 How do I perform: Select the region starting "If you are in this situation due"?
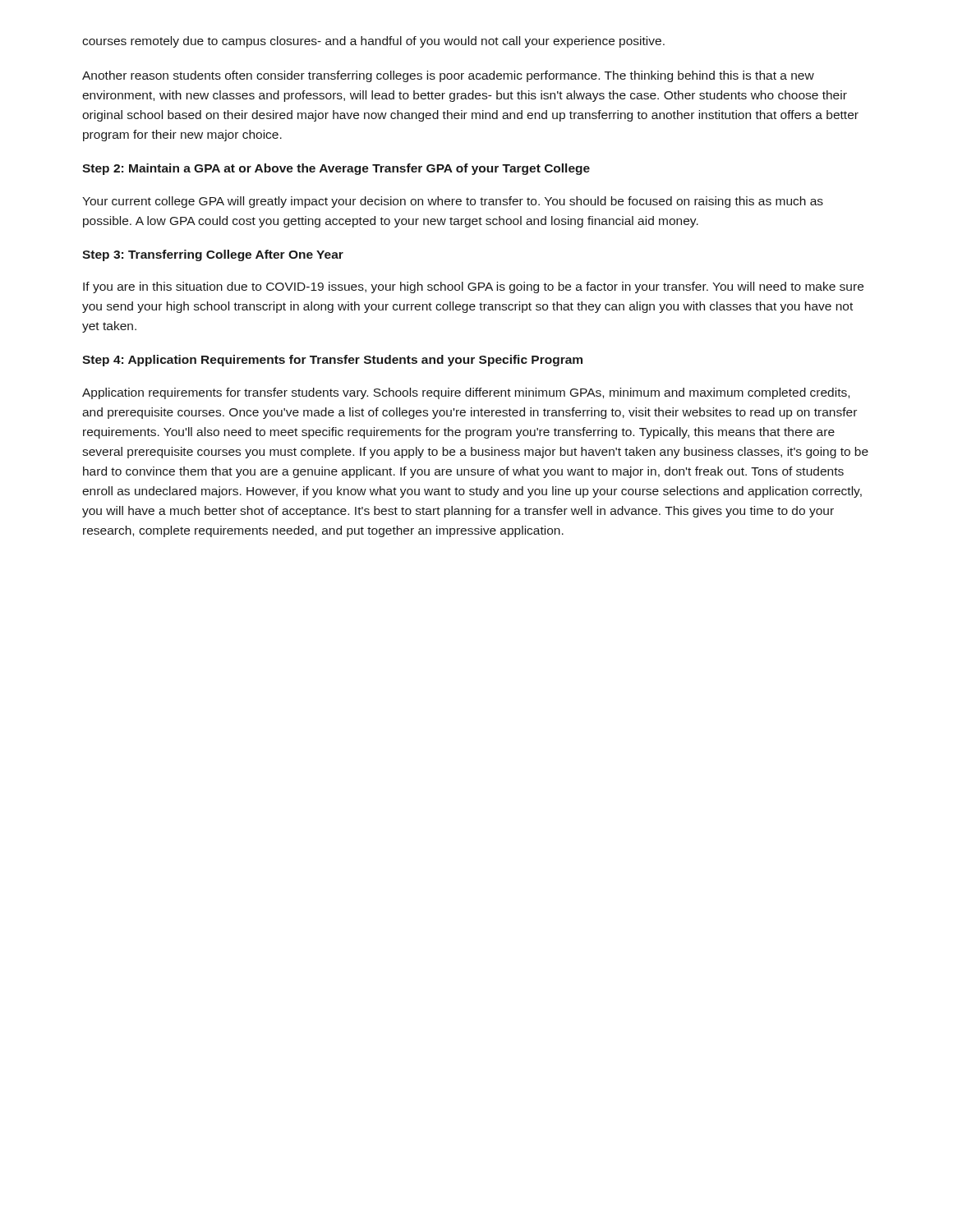coord(473,306)
